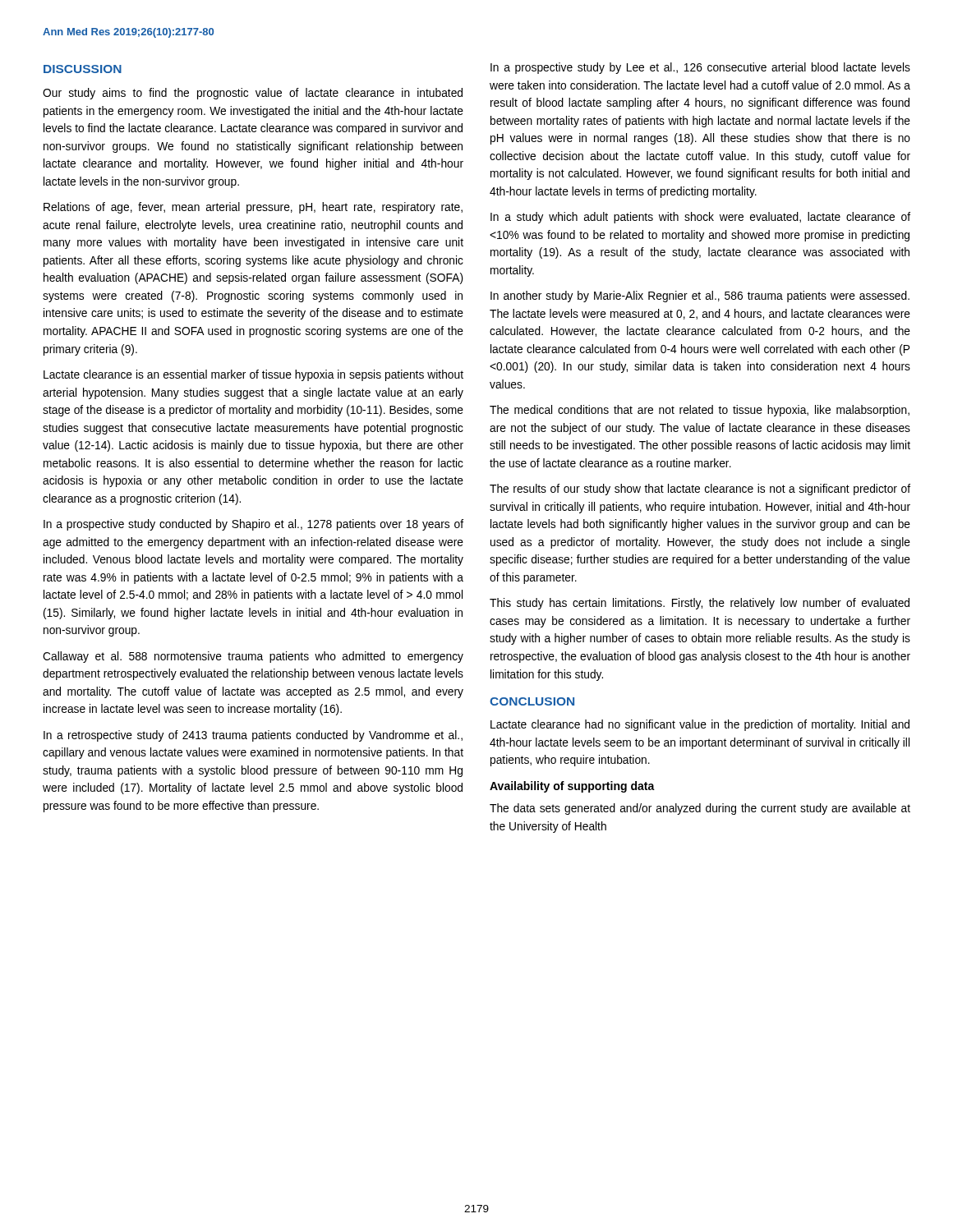Locate the passage starting "Availability of supporting data"
The width and height of the screenshot is (953, 1232).
tap(572, 786)
